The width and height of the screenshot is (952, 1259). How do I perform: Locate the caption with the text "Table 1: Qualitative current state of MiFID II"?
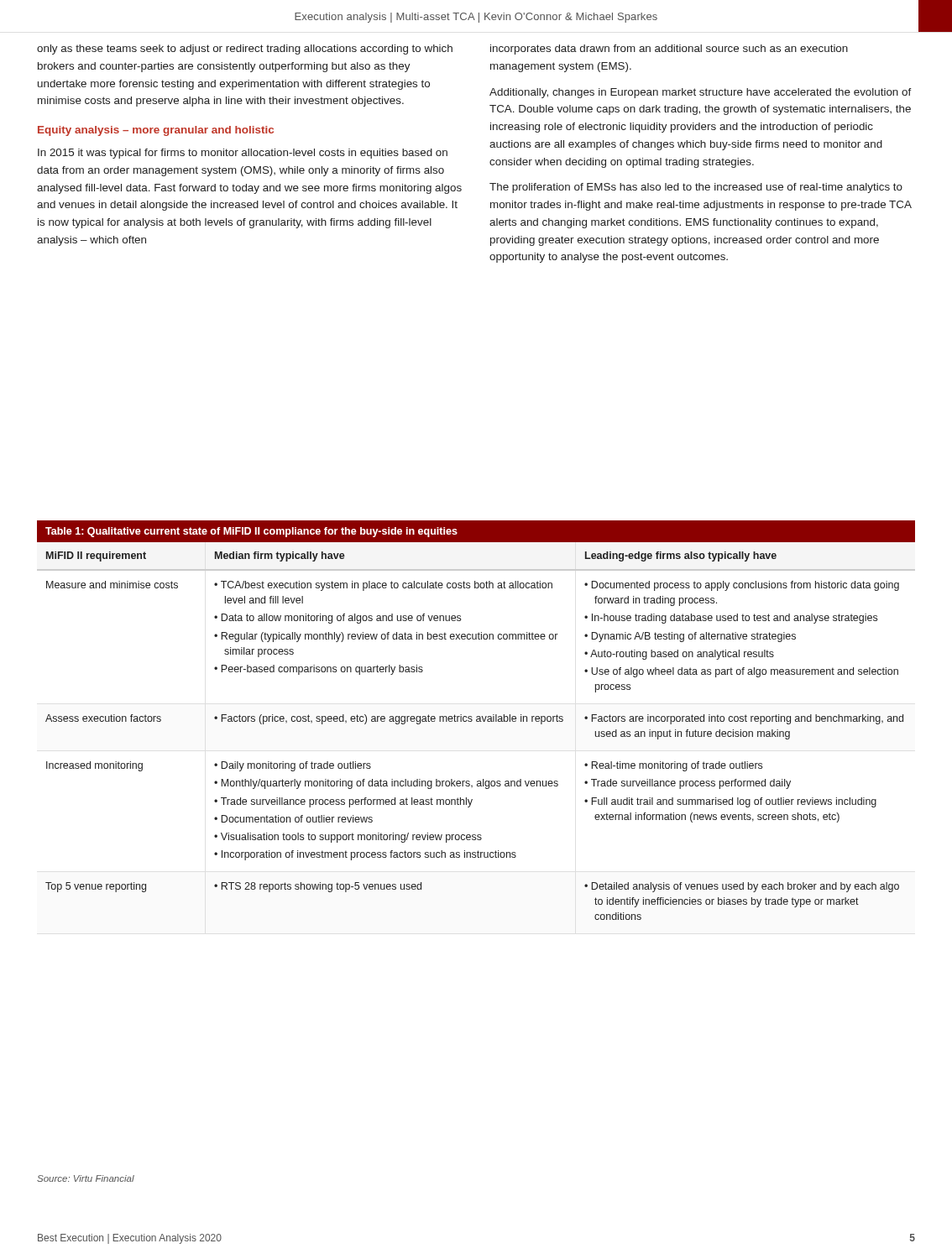tap(251, 531)
